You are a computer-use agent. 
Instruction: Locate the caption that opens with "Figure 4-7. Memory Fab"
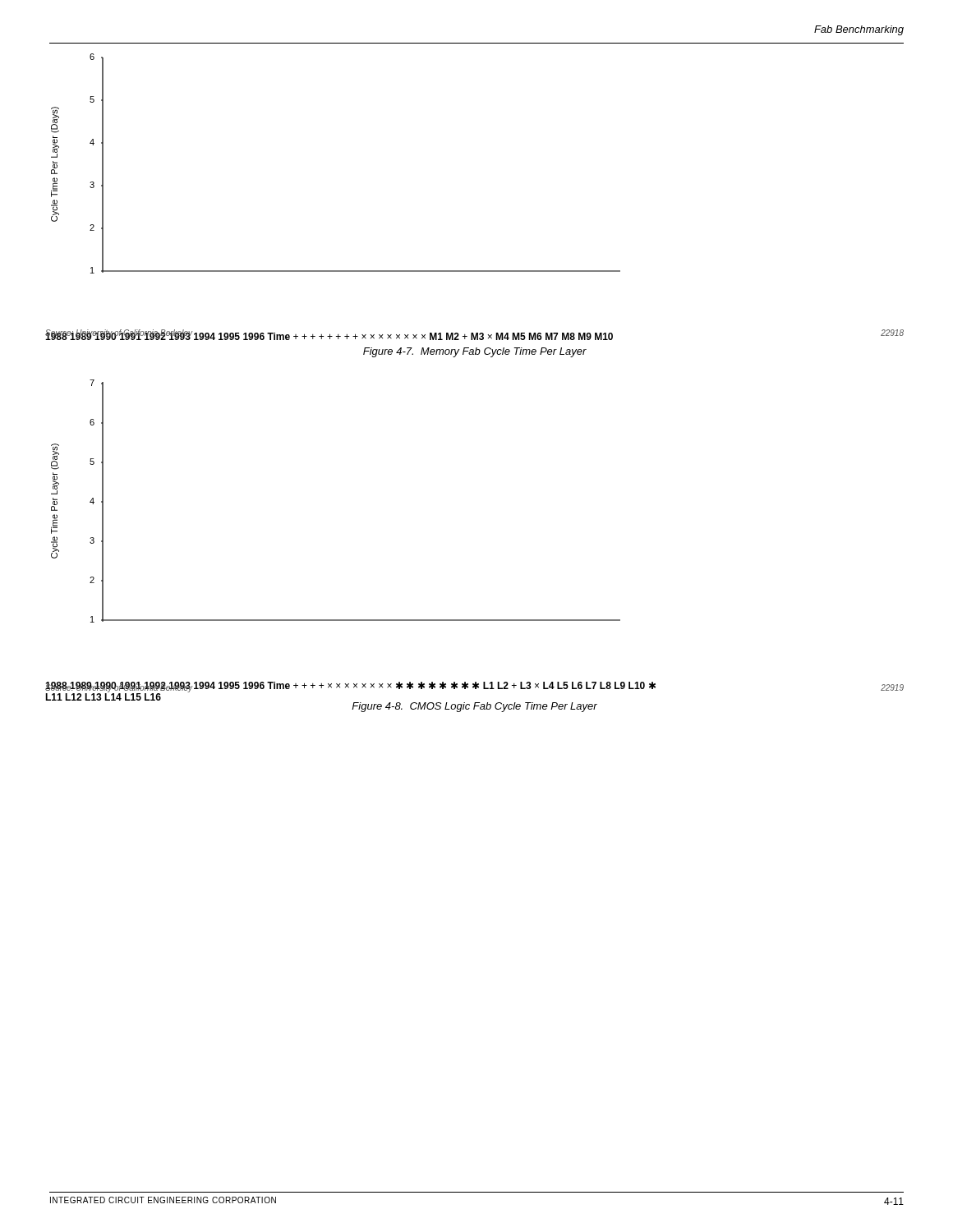(x=474, y=351)
